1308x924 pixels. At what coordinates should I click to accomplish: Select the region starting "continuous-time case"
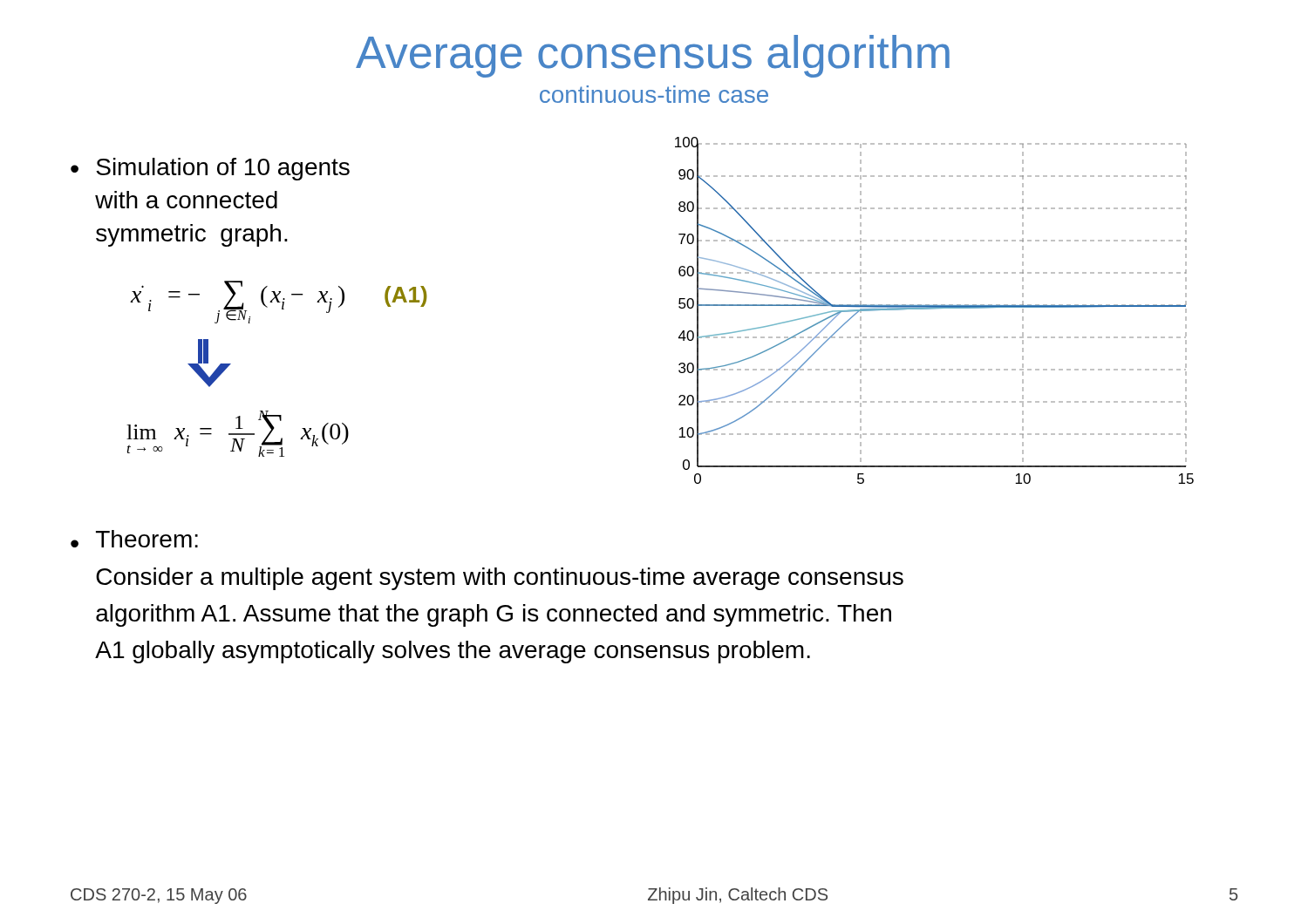tap(654, 95)
